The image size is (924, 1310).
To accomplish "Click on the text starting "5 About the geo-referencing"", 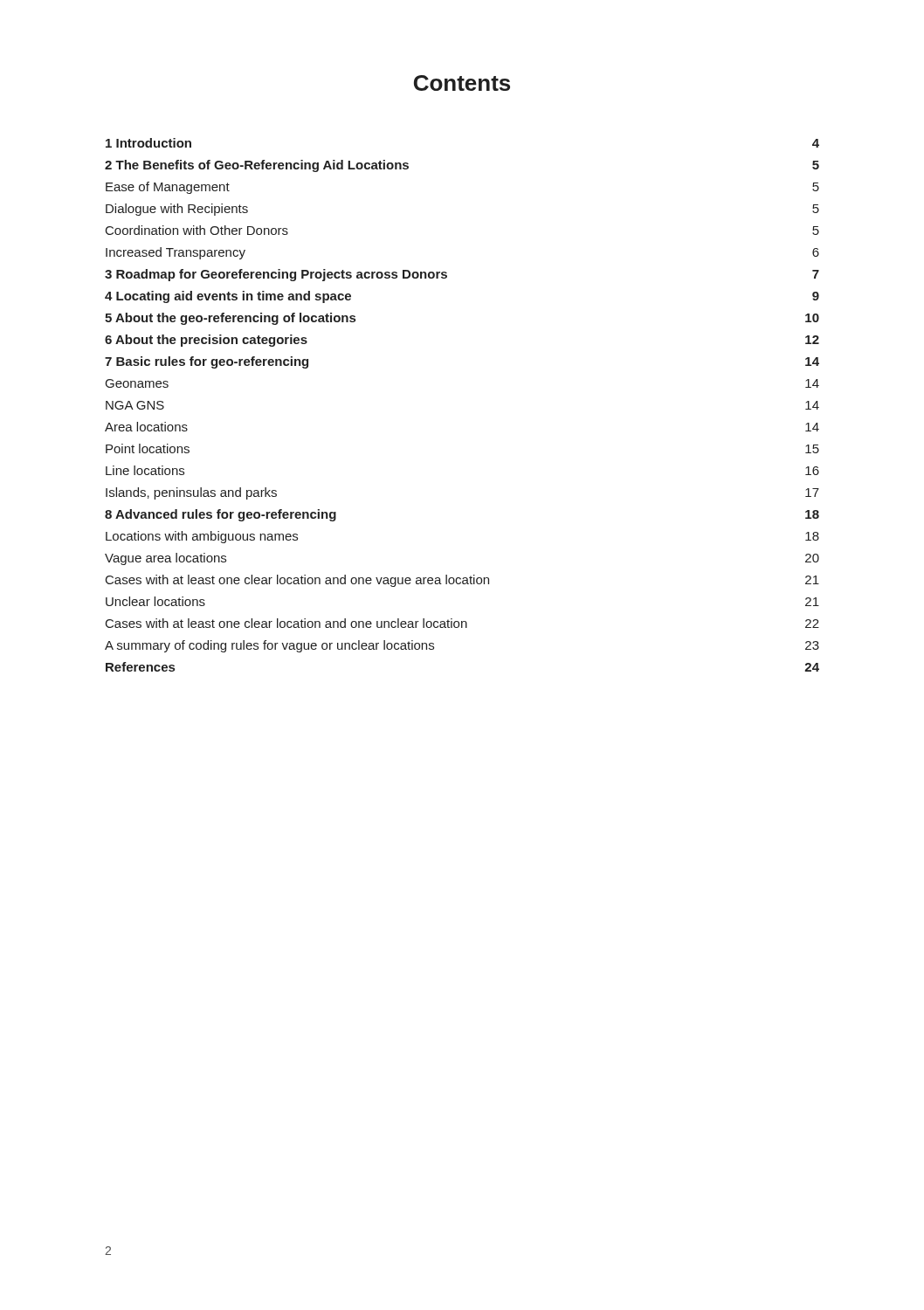I will click(x=238, y=318).
